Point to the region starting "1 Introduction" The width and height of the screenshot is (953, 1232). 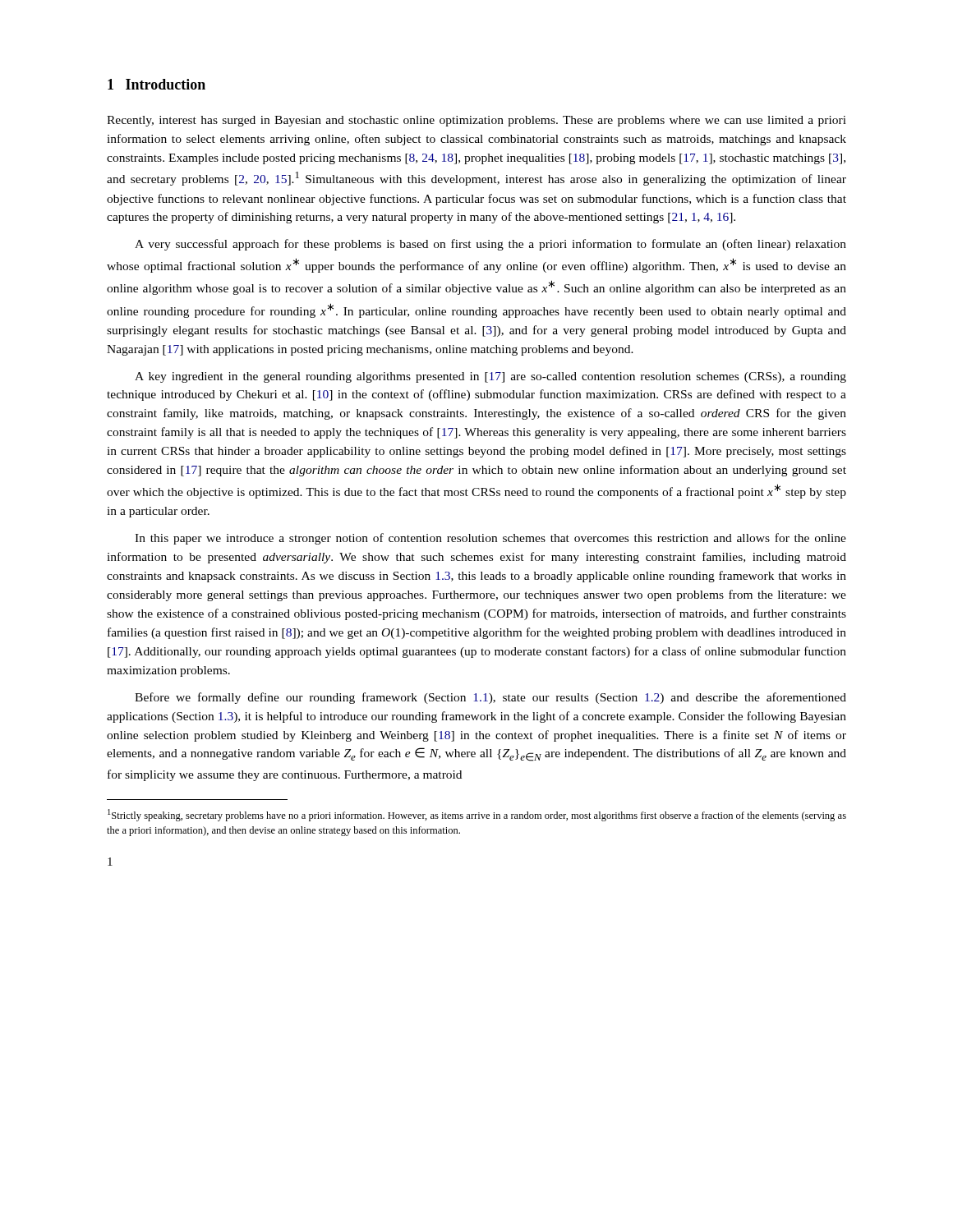[156, 85]
